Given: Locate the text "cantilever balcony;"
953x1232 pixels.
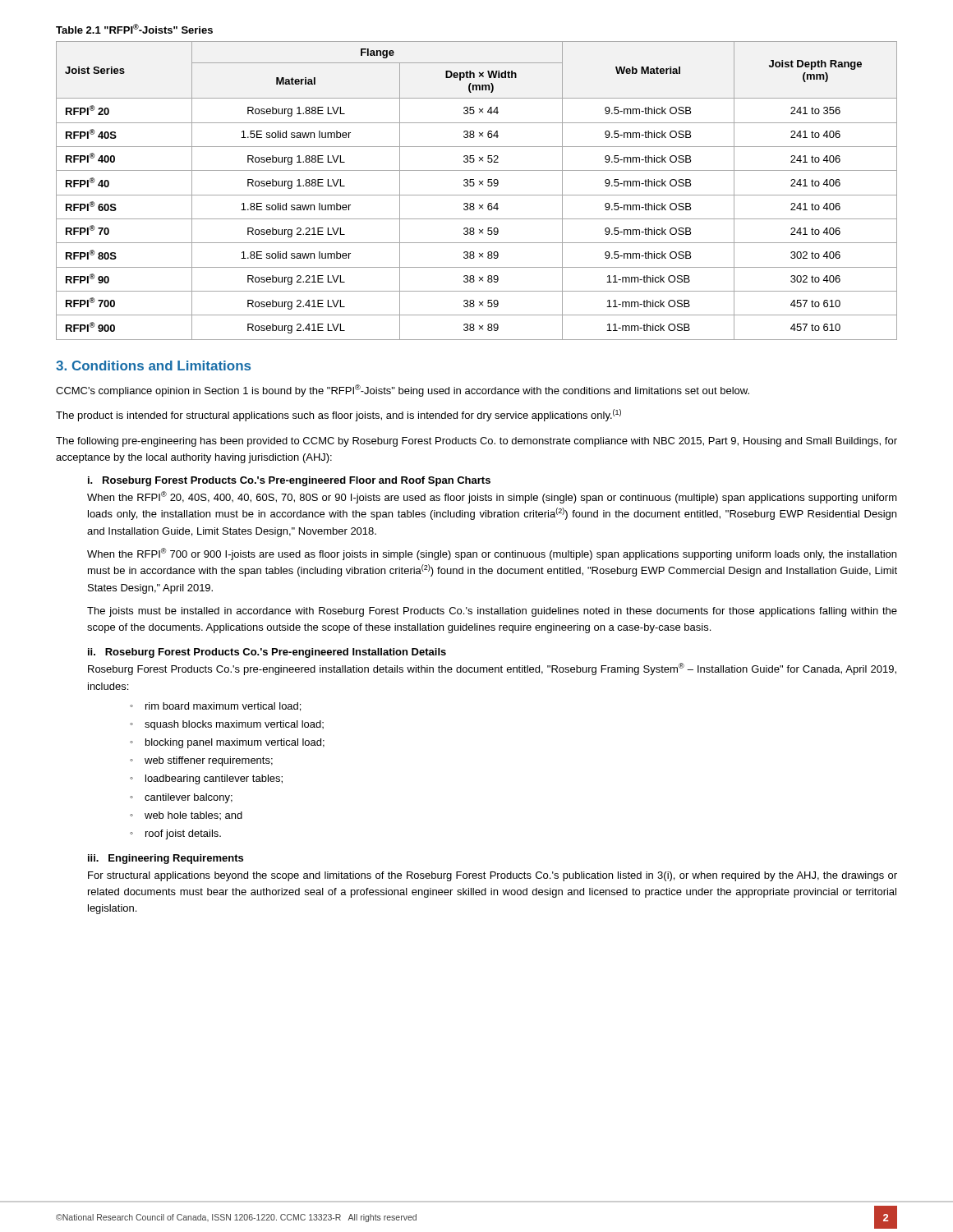Looking at the screenshot, I should (x=189, y=797).
